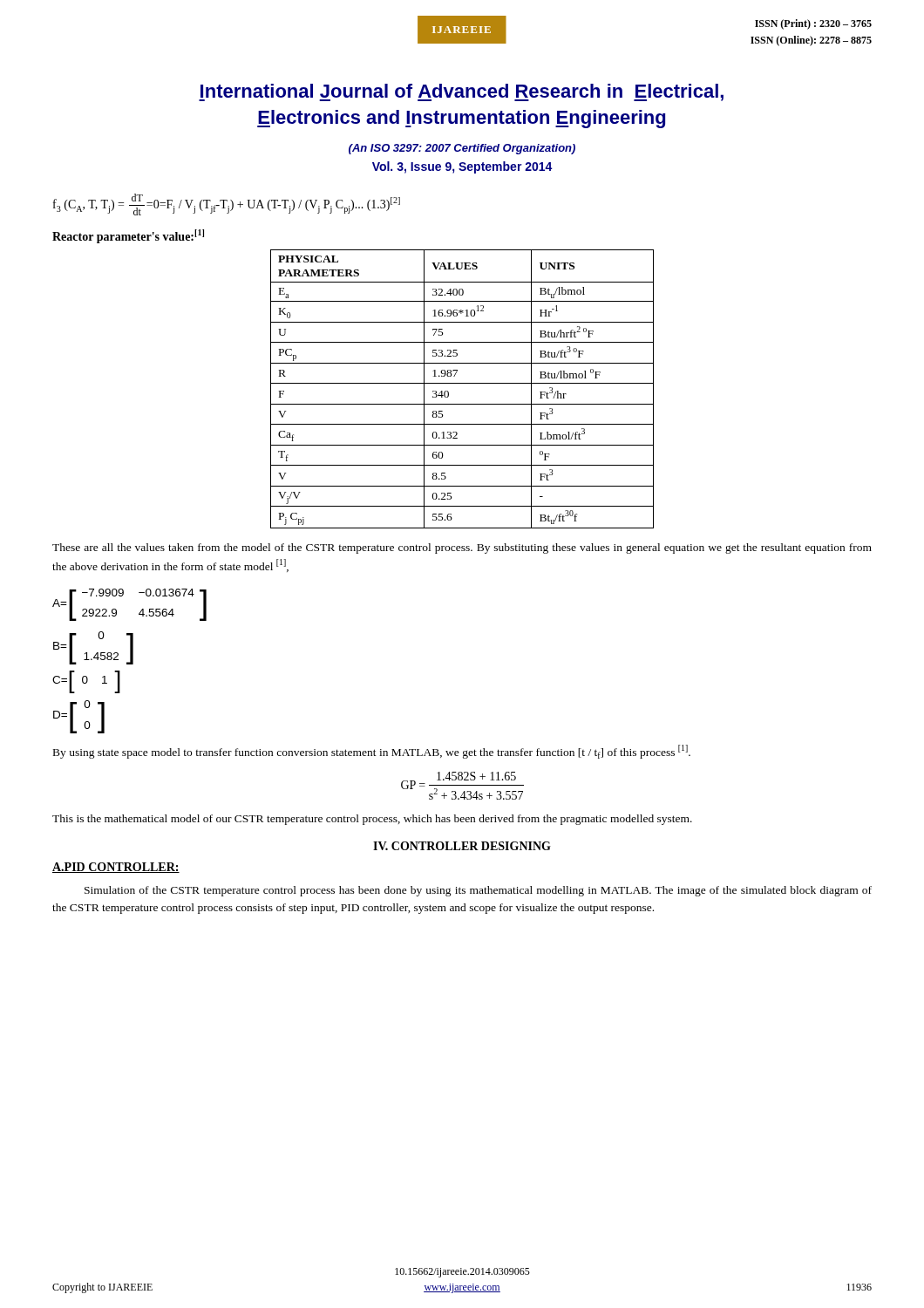Point to the block starting "Reactor parameter's value:[1]"

[x=128, y=235]
